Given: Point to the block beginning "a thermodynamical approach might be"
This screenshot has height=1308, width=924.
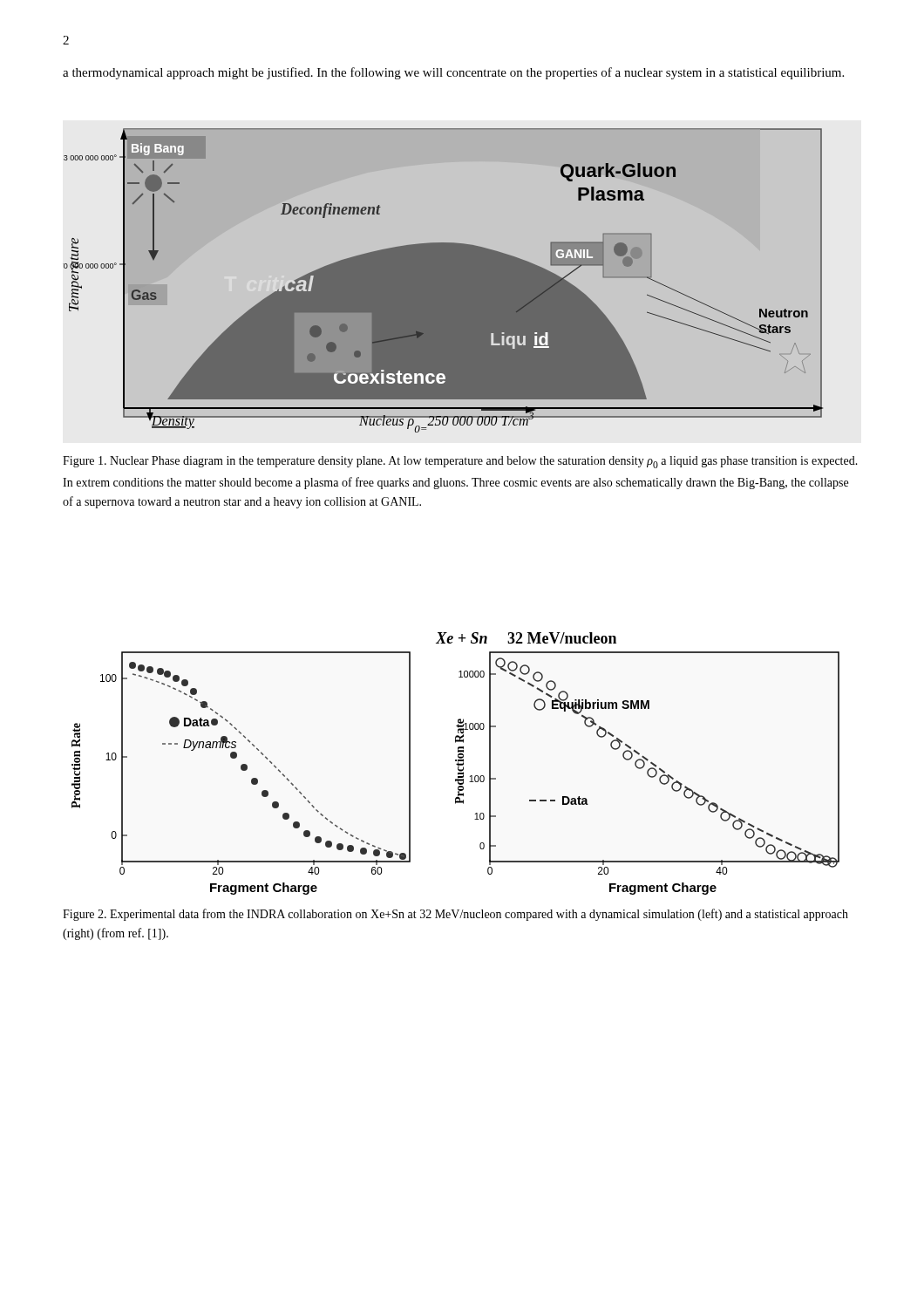Looking at the screenshot, I should click(x=454, y=72).
